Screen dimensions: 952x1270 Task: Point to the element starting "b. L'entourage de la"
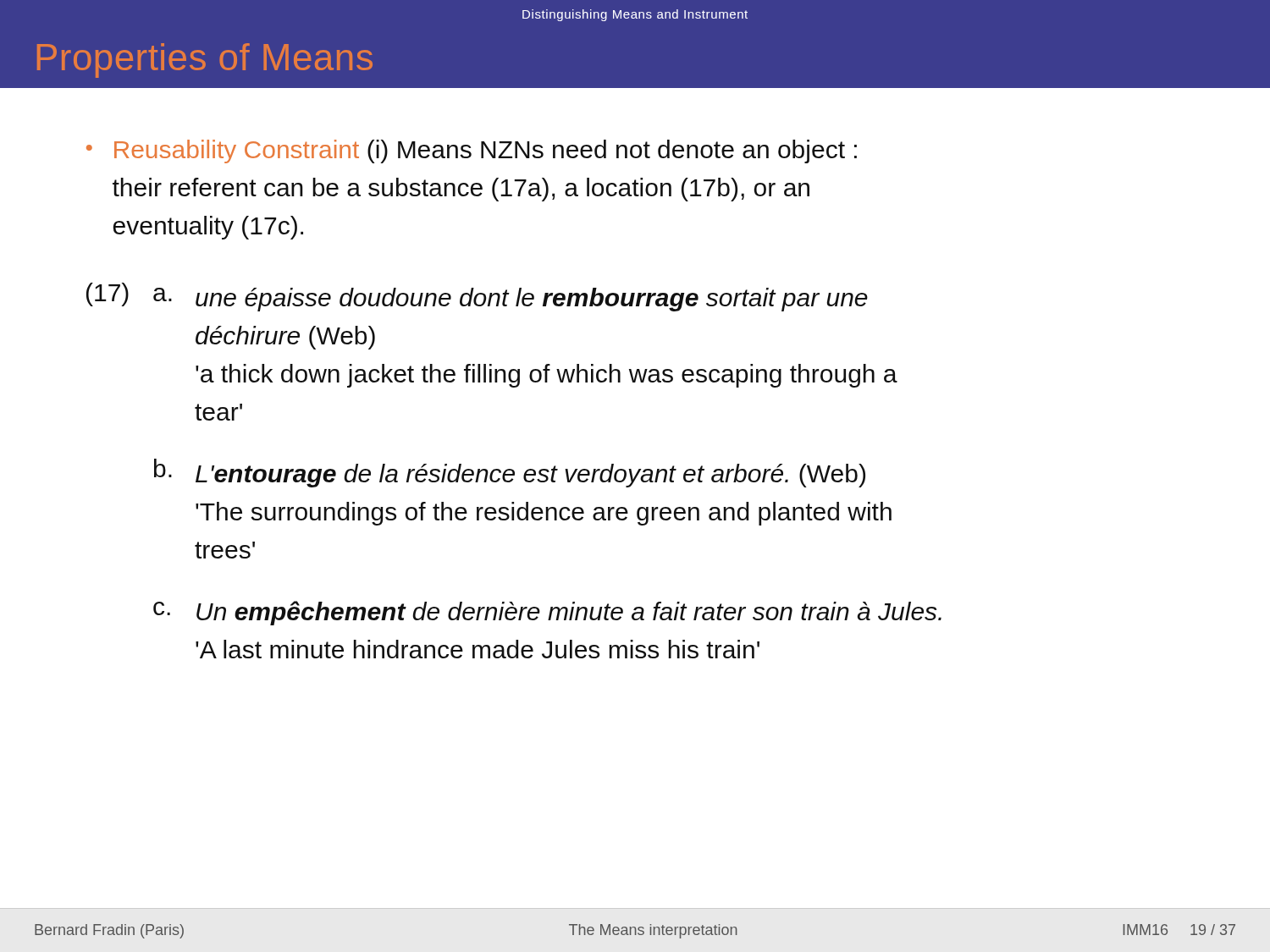click(x=523, y=512)
